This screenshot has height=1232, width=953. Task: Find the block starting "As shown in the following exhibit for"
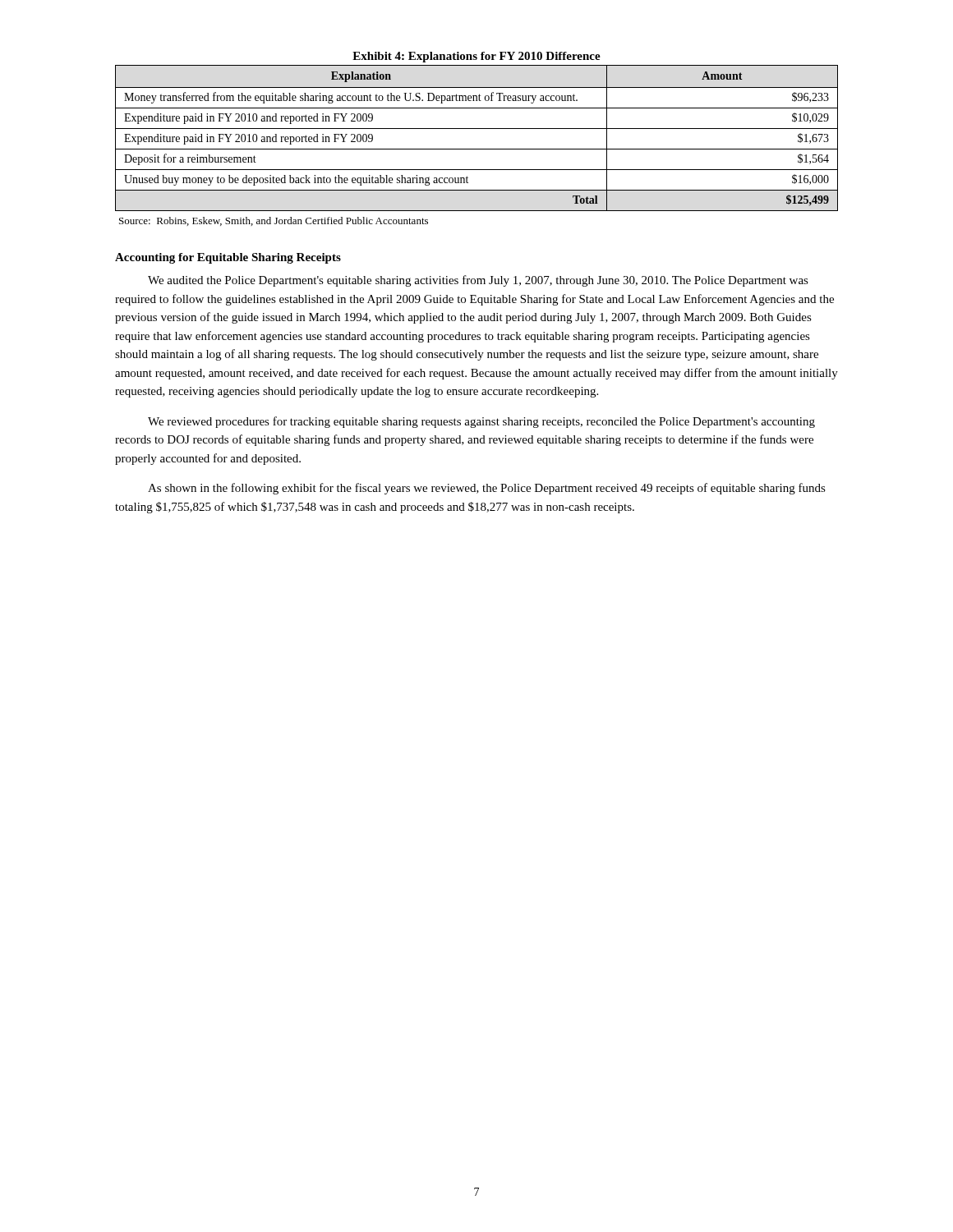pyautogui.click(x=470, y=497)
